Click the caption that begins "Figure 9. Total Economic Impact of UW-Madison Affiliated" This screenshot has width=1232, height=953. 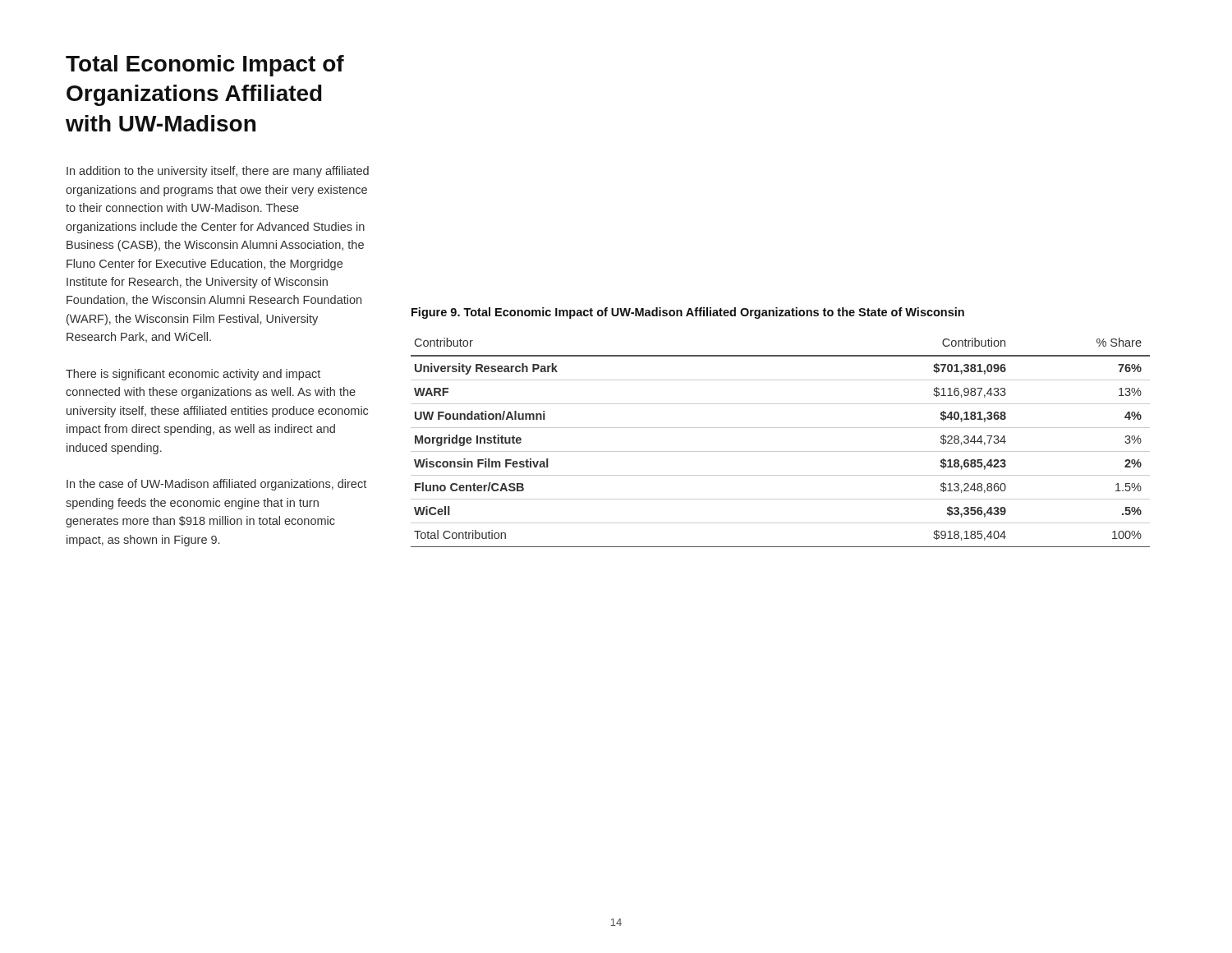pyautogui.click(x=688, y=312)
